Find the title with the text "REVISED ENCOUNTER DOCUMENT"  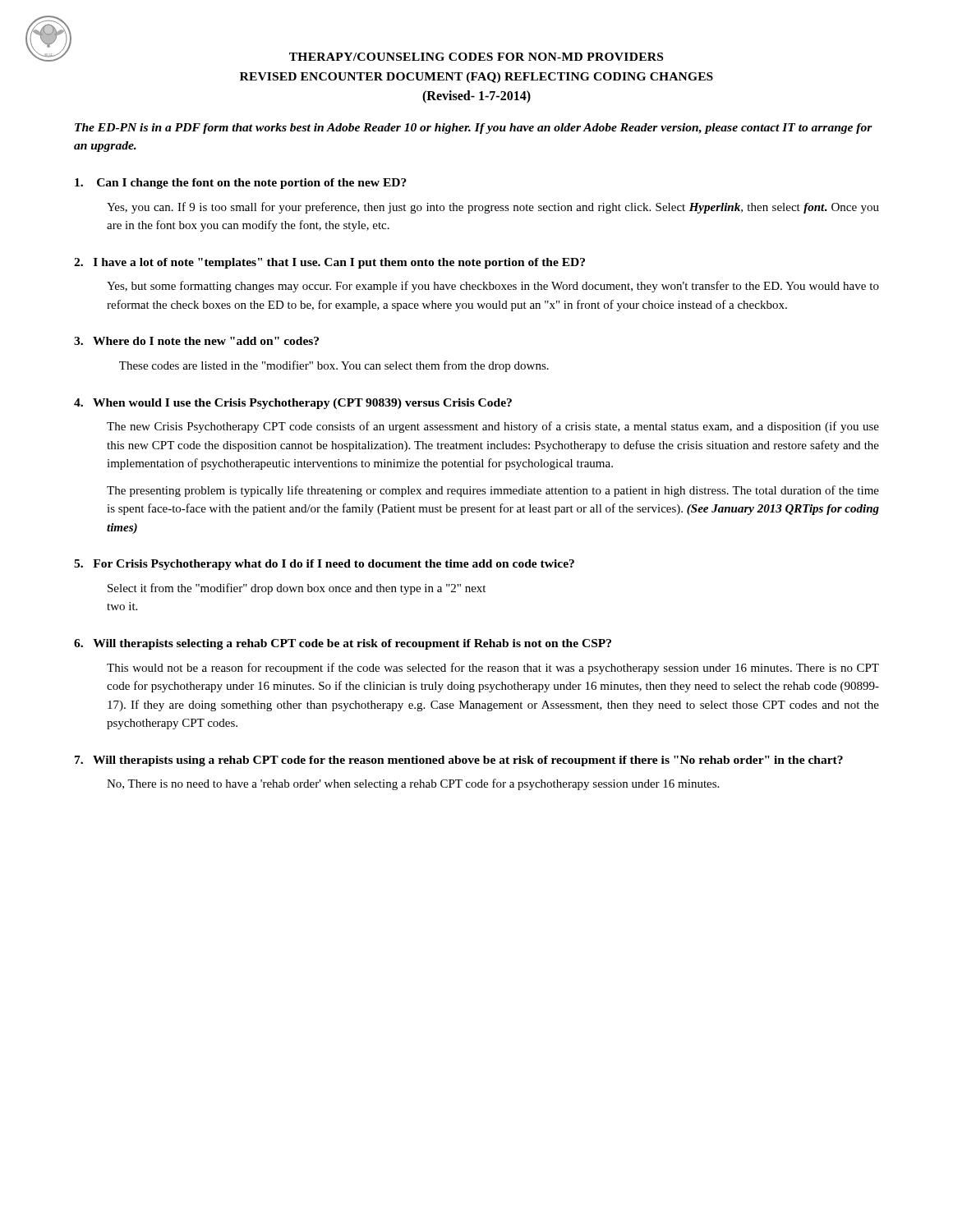pyautogui.click(x=476, y=76)
